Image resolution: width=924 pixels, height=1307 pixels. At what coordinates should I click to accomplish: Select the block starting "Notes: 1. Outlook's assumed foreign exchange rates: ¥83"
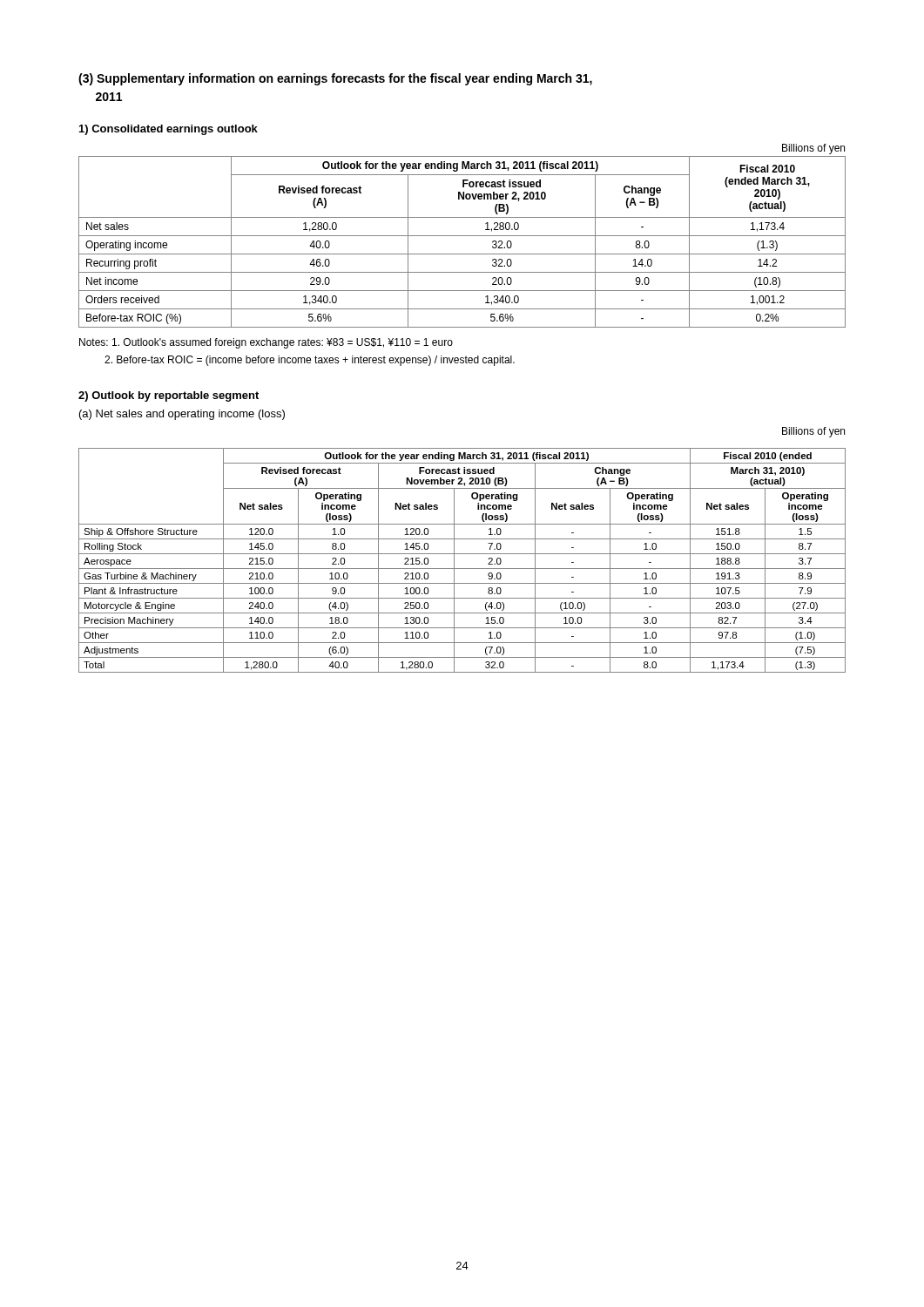pos(297,351)
